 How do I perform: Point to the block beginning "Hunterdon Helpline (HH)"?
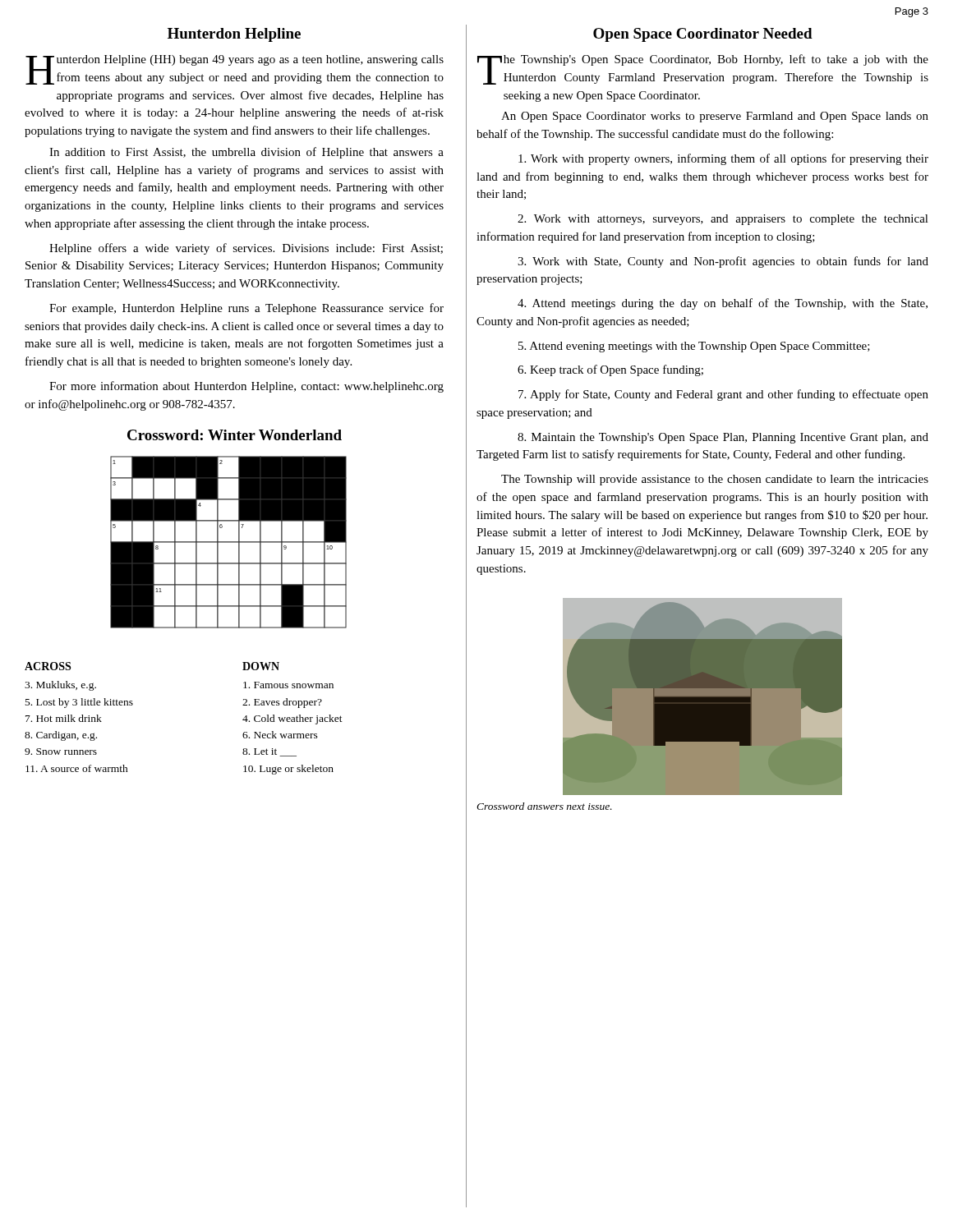click(234, 232)
